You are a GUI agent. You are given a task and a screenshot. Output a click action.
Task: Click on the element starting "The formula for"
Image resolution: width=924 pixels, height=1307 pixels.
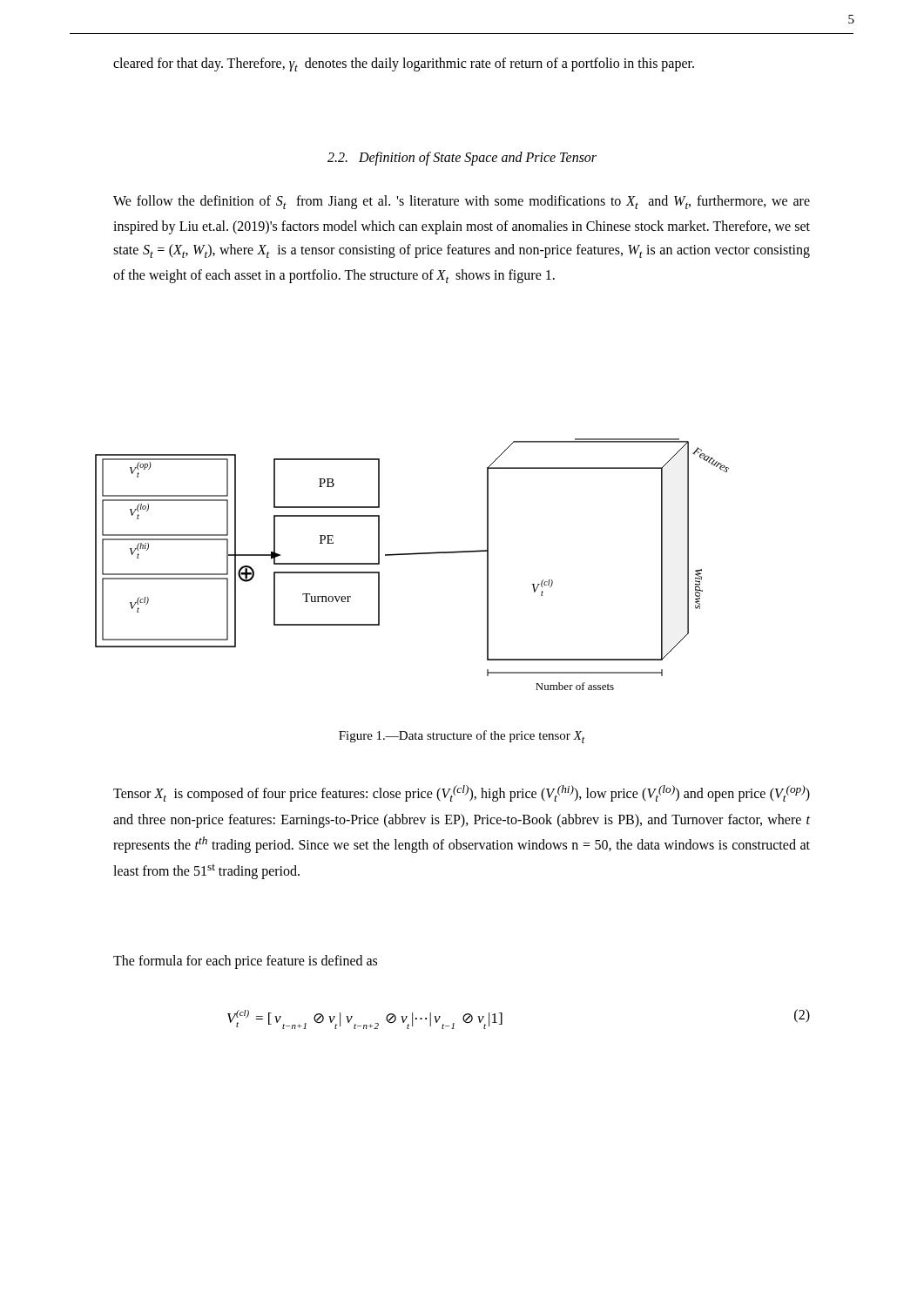point(246,961)
